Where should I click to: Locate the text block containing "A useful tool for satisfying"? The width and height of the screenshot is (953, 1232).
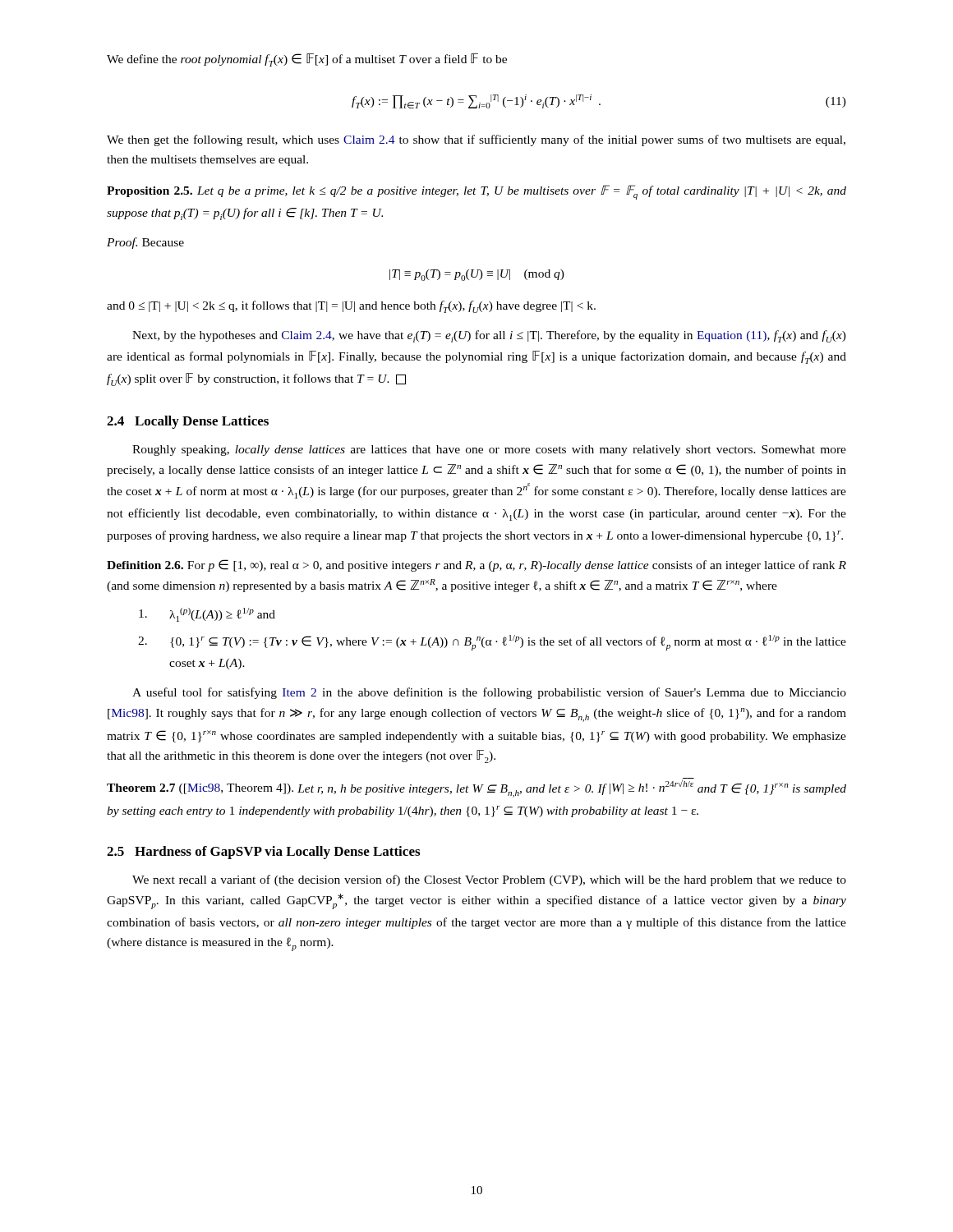point(476,725)
